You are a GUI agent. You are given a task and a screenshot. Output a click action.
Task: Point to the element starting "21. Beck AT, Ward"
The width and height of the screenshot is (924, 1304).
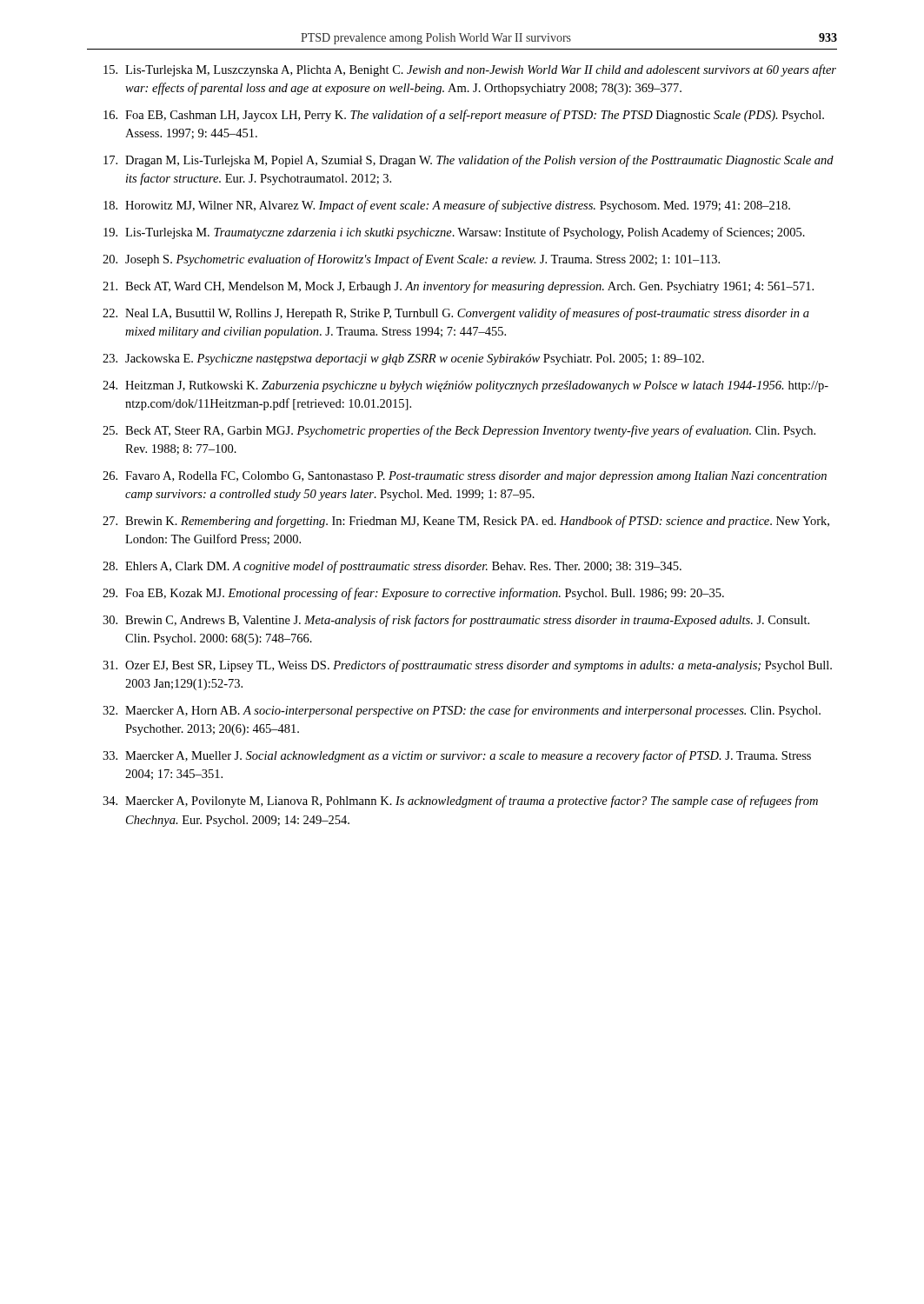(462, 287)
